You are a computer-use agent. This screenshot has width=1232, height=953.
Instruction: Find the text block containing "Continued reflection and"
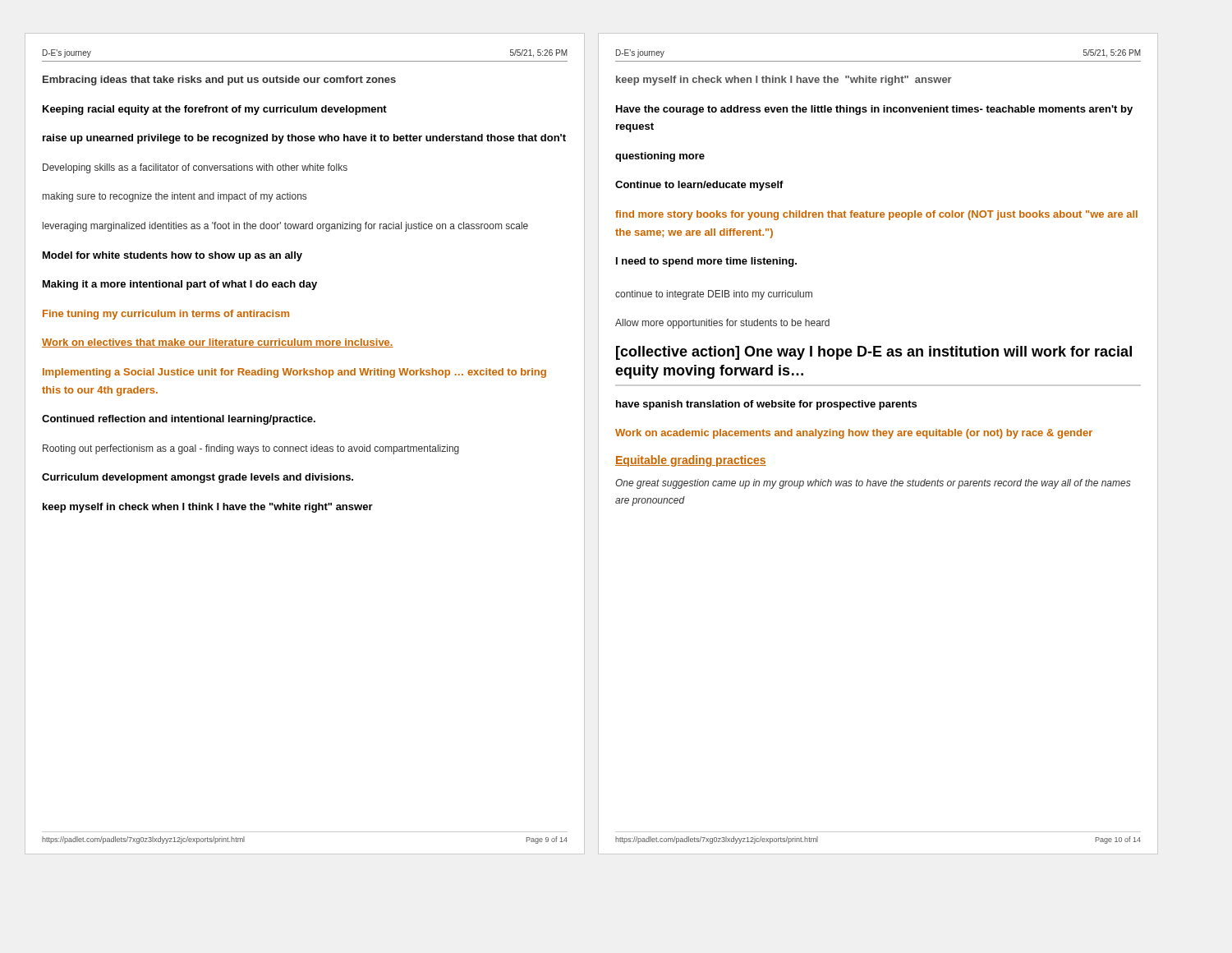(179, 419)
